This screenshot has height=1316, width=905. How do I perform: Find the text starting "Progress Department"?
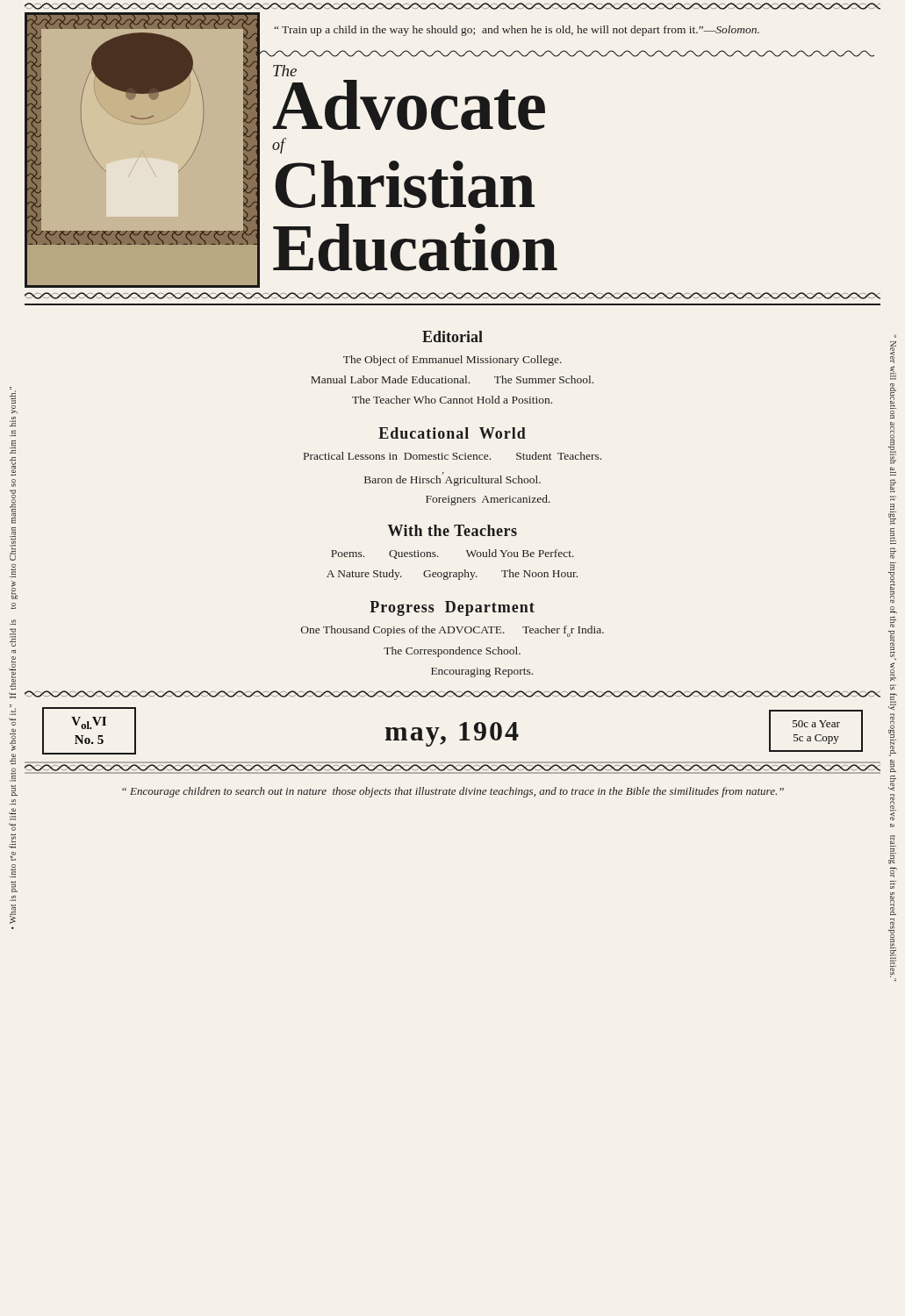point(452,607)
